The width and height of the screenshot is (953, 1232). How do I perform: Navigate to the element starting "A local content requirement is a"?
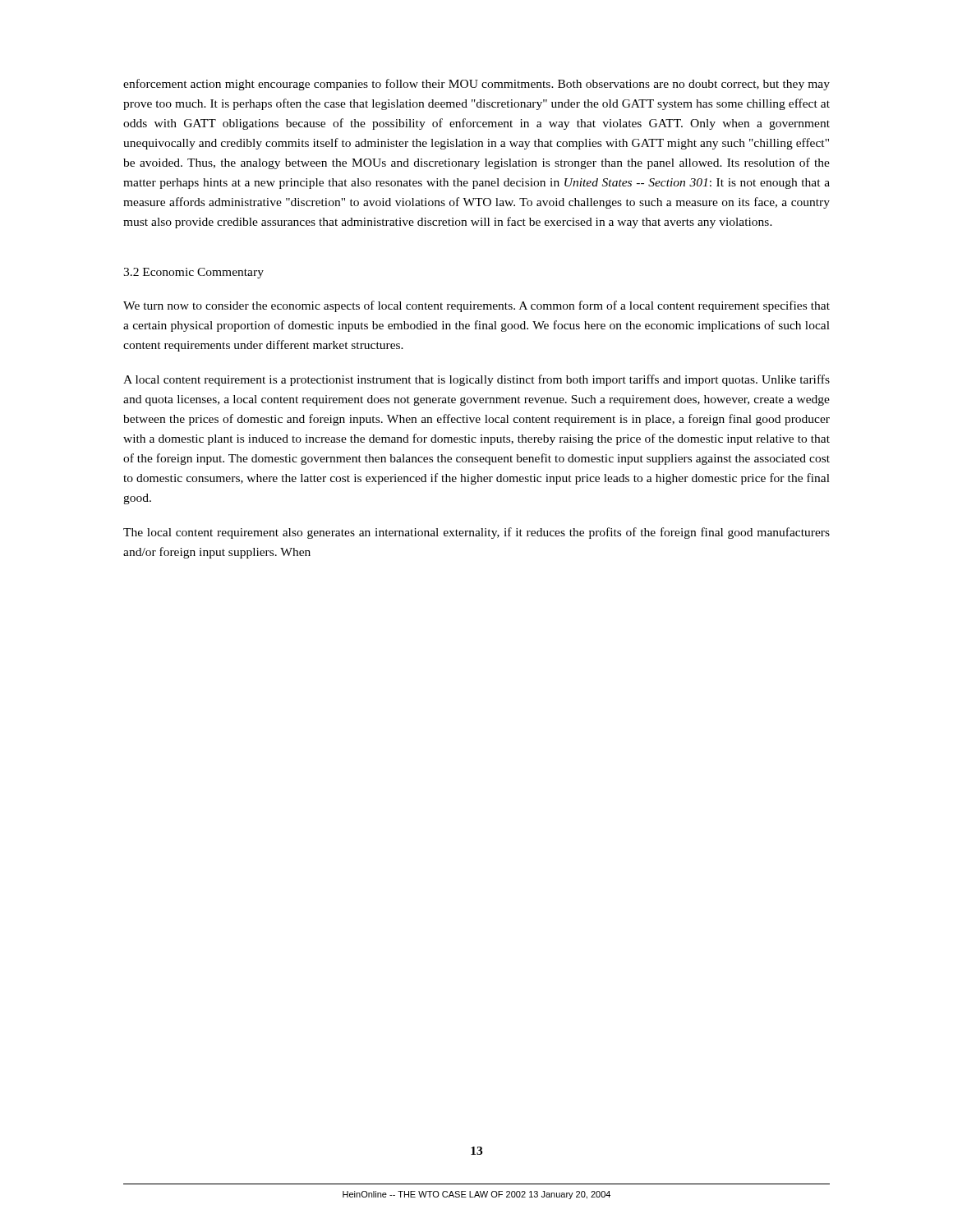(476, 438)
